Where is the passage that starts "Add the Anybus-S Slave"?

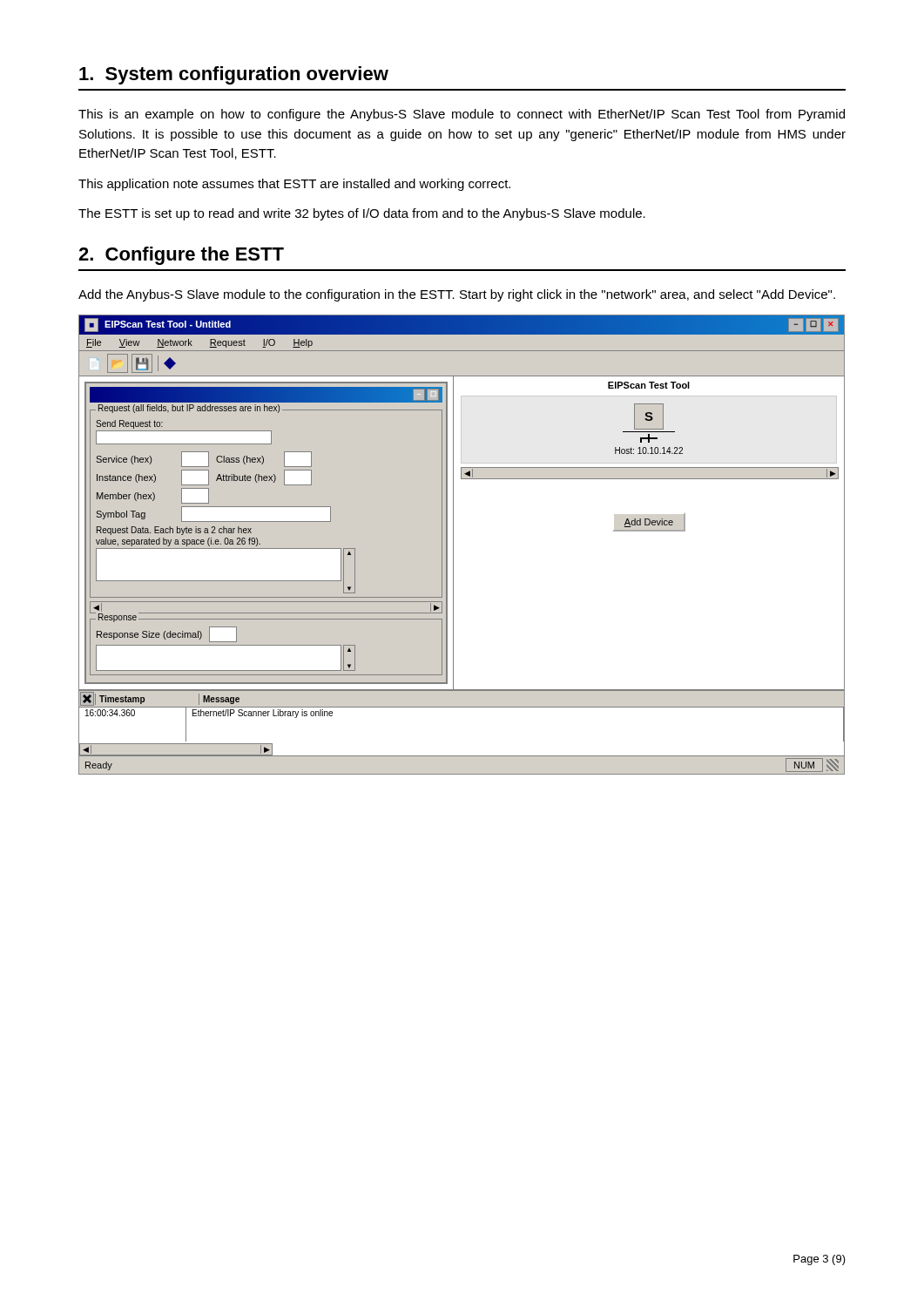pyautogui.click(x=462, y=294)
